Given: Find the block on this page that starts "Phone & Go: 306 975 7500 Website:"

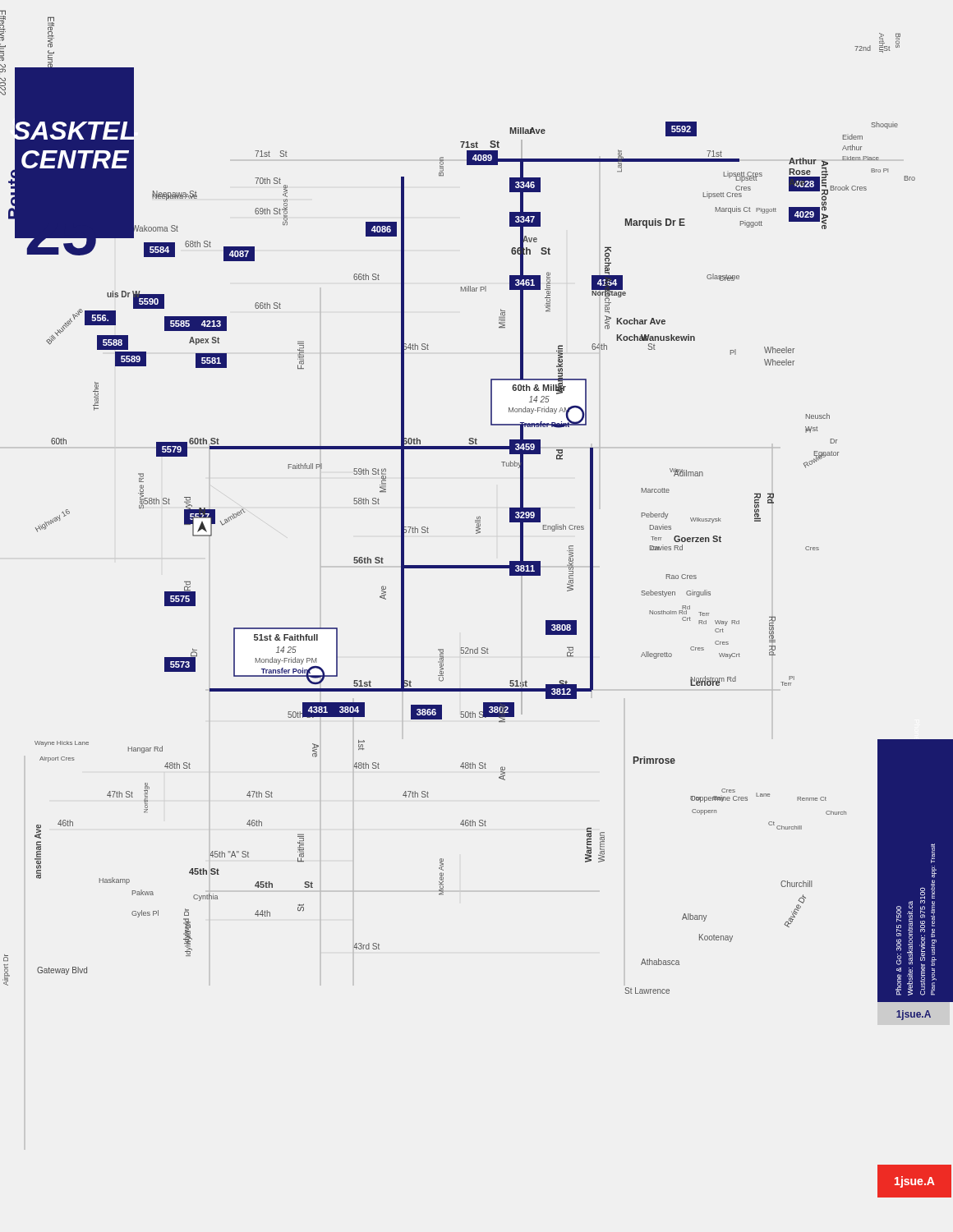Looking at the screenshot, I should pyautogui.click(x=916, y=920).
